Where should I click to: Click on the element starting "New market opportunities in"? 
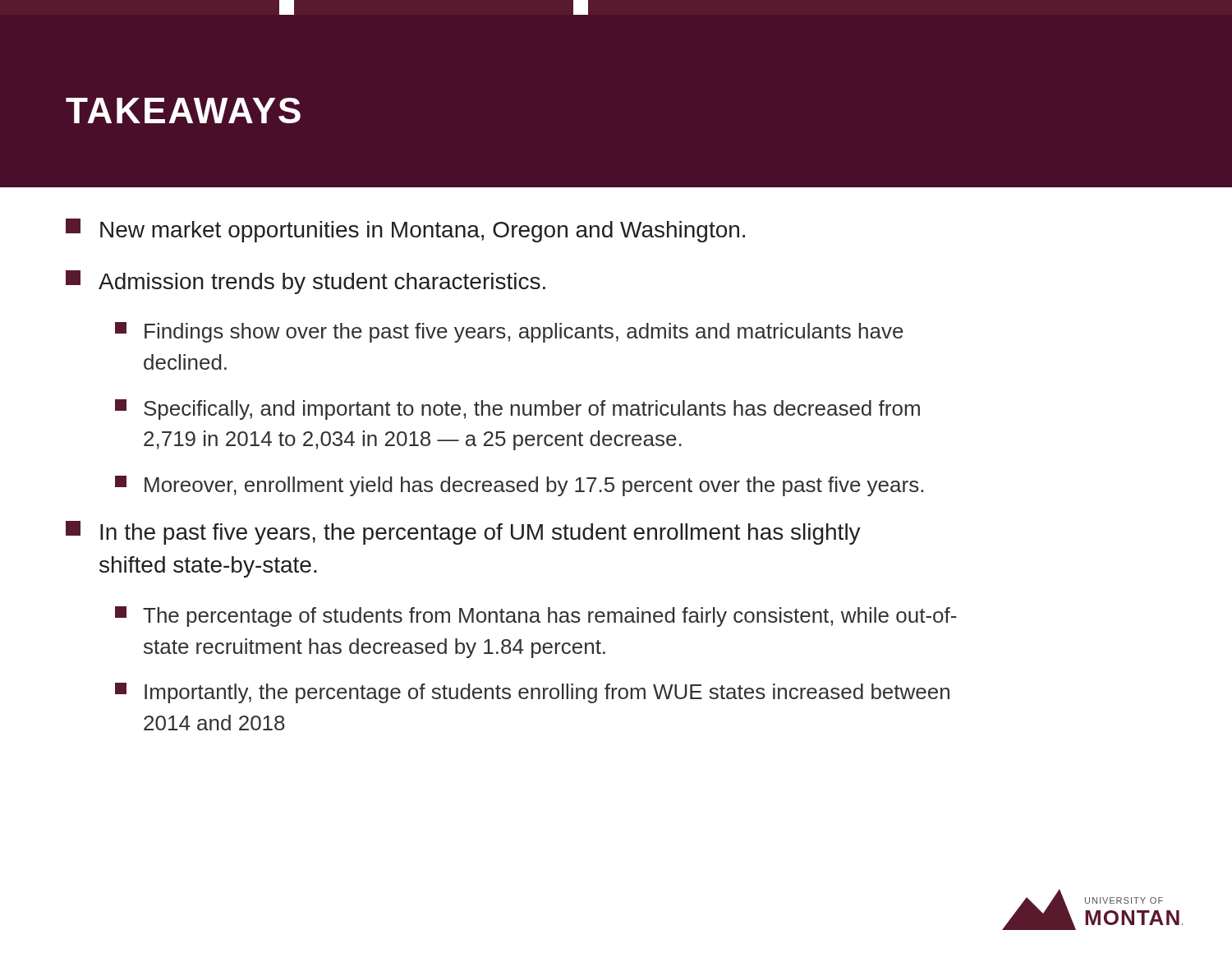406,230
